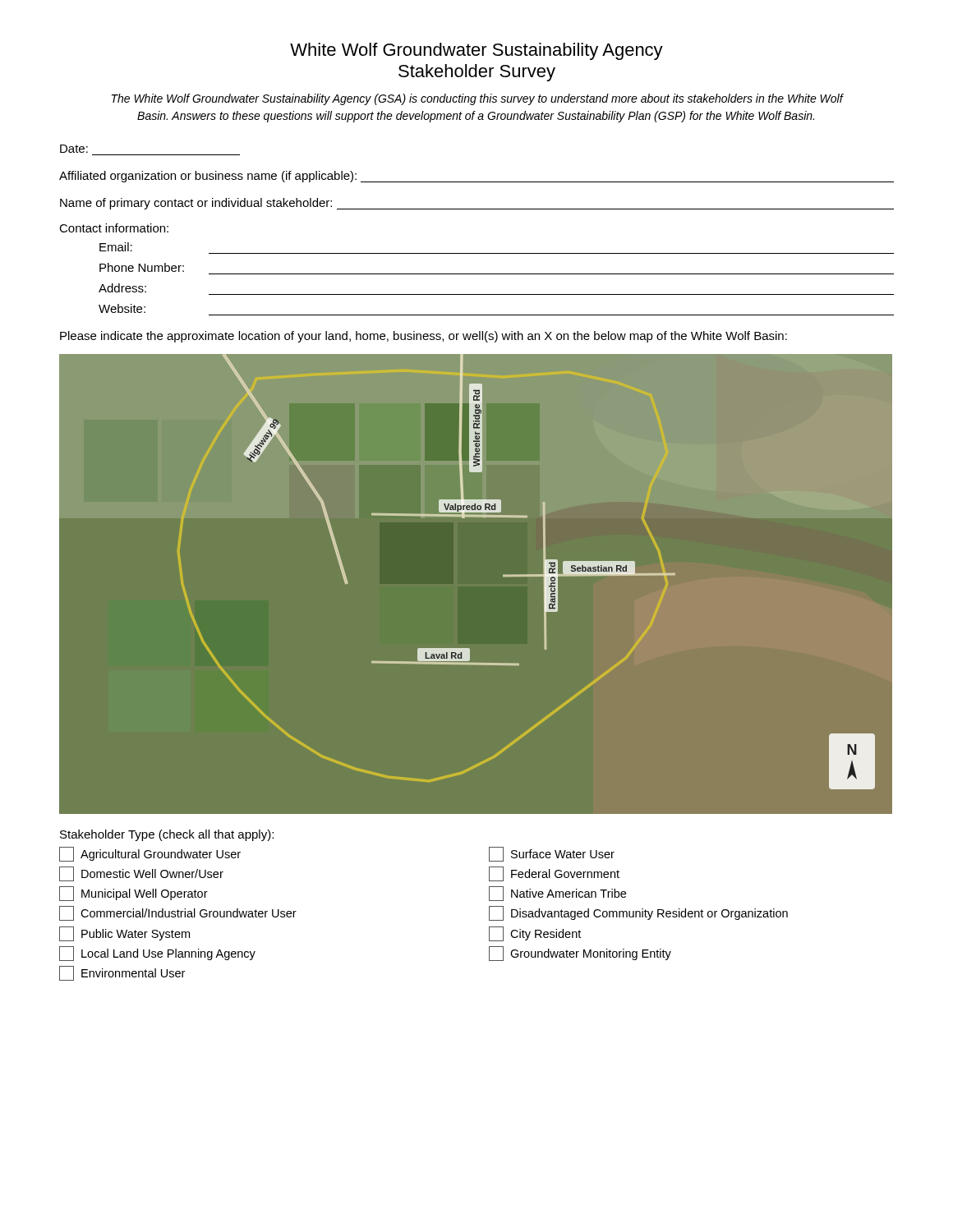The width and height of the screenshot is (953, 1232).
Task: Click where it says "Public Water System"
Action: tap(124, 934)
